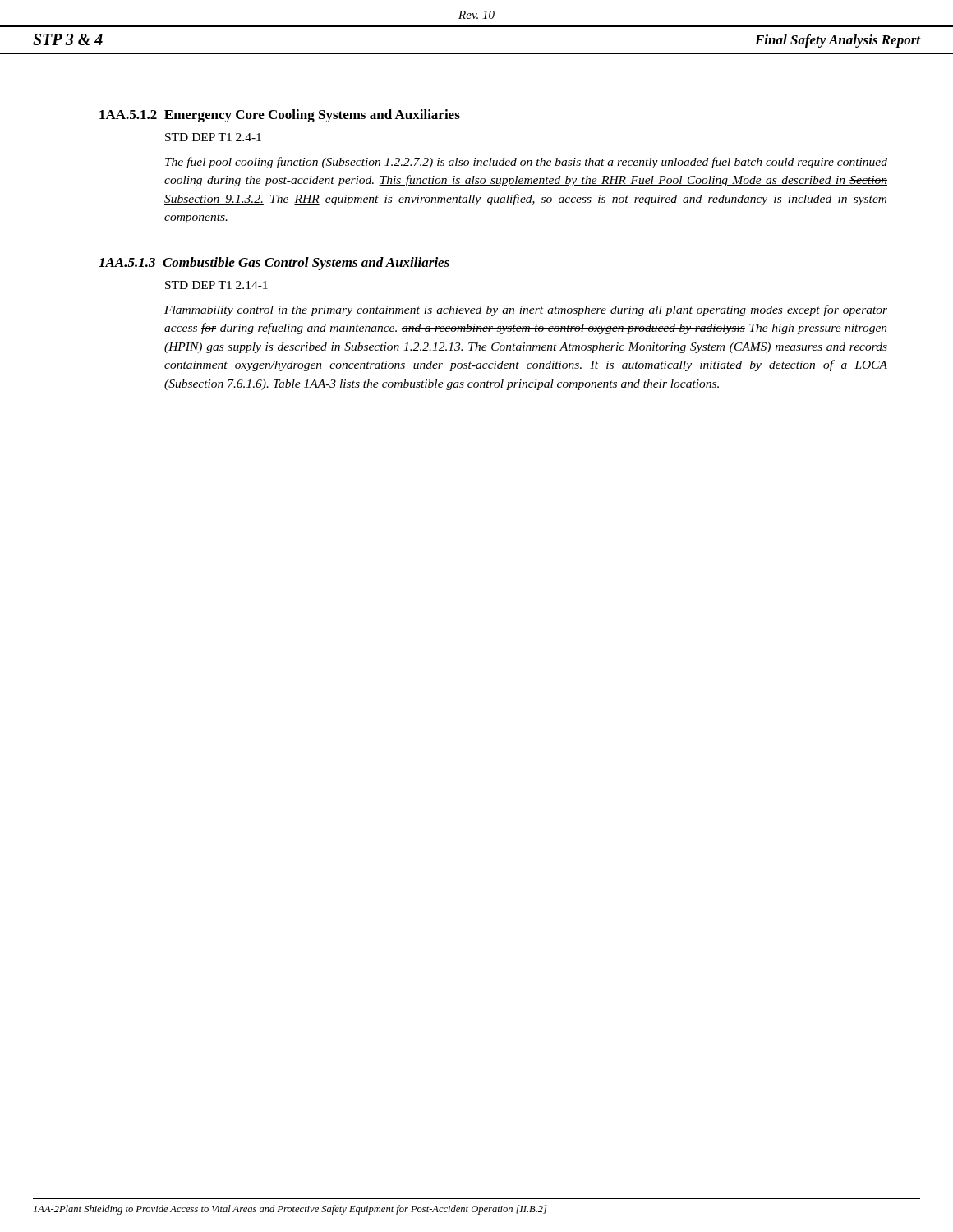The image size is (953, 1232).
Task: Where does it say "1AA.5.1.3 Combustible Gas Control Systems and Auxiliaries"?
Action: coord(274,262)
